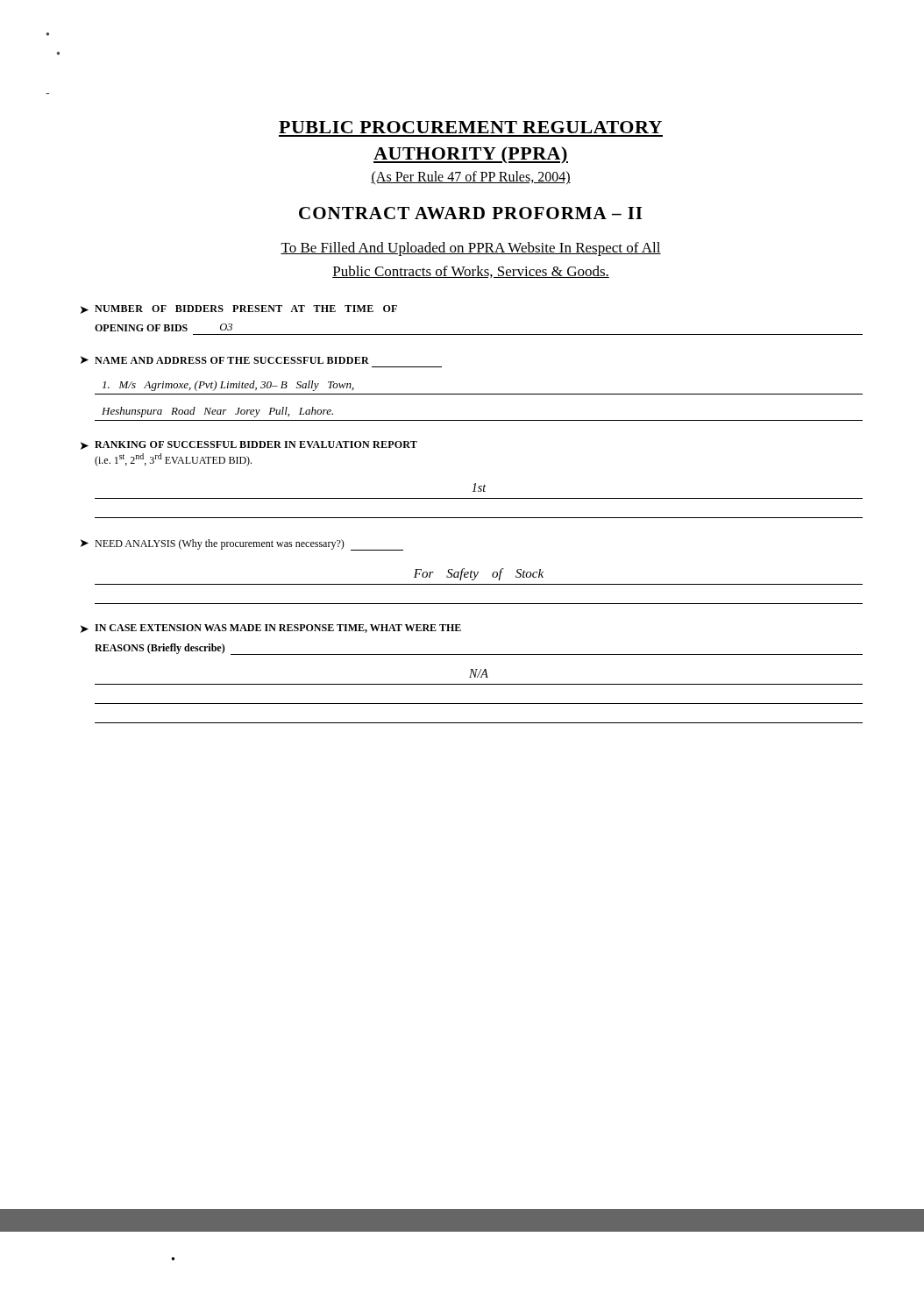Click on the text block starting "➤ NUMBER OF BIDDERS PRESENT AT"
This screenshot has height=1315, width=924.
pyautogui.click(x=239, y=309)
